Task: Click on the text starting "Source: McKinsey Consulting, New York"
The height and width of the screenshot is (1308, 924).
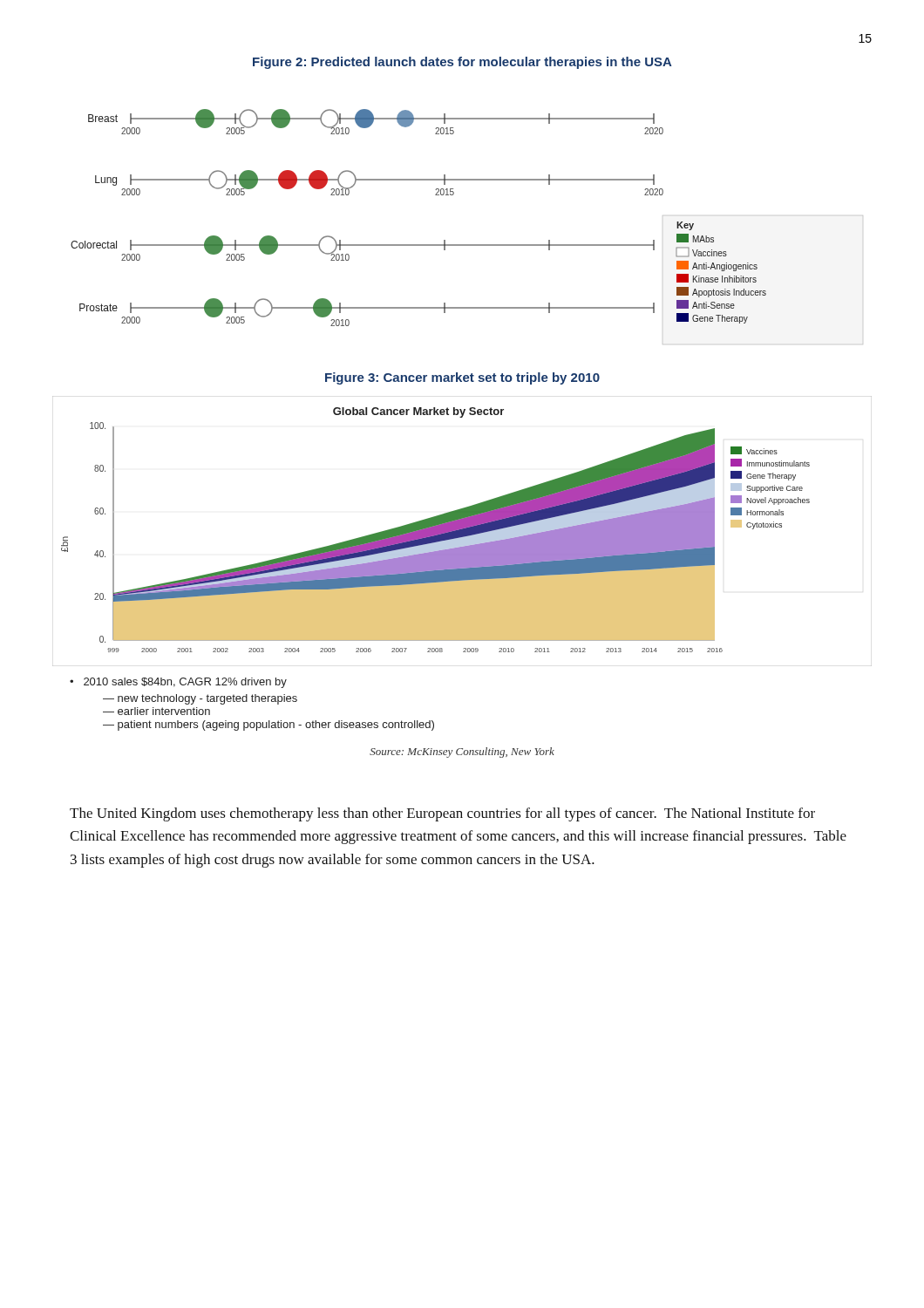Action: tap(462, 751)
